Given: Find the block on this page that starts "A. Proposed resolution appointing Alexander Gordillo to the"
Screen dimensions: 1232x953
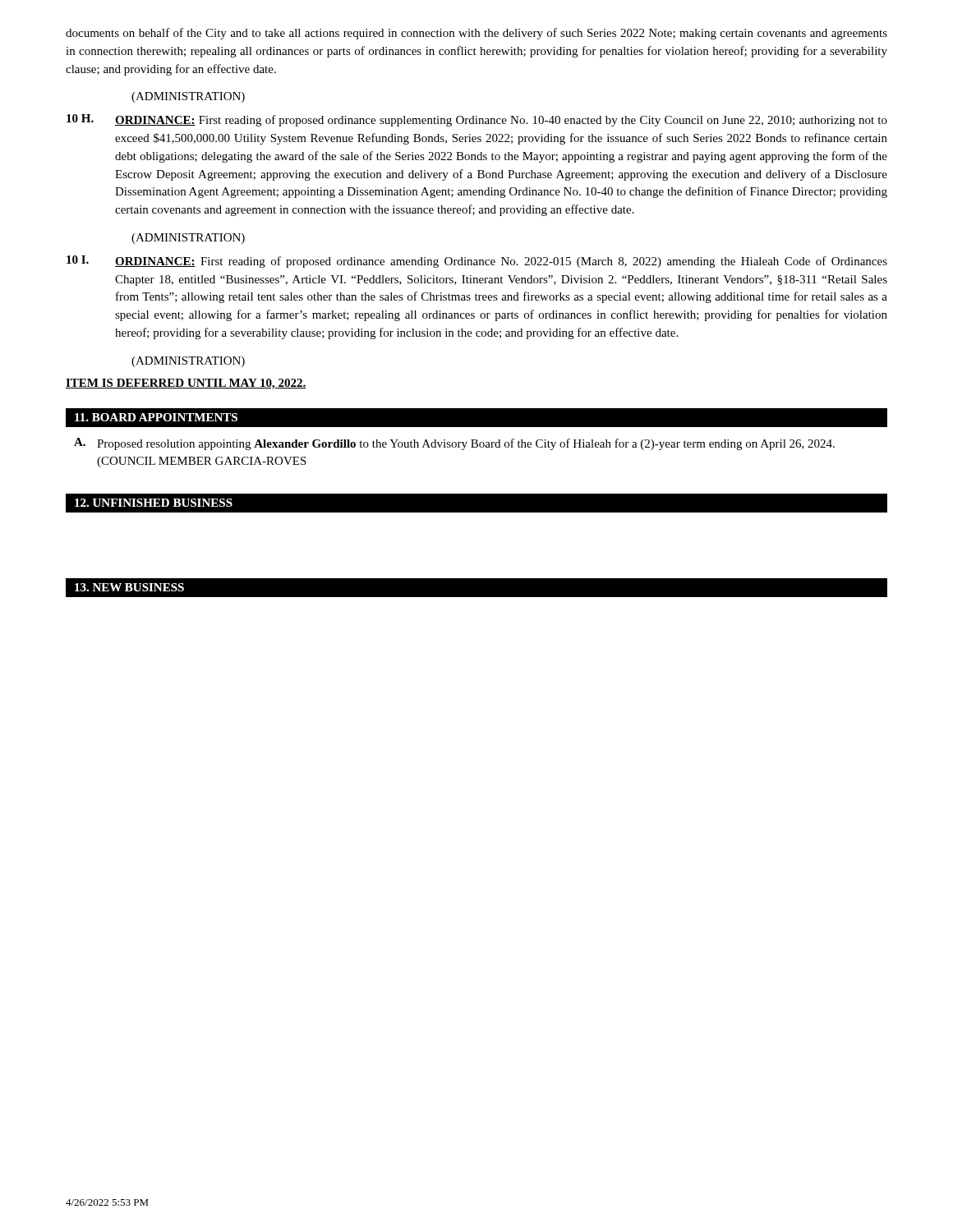Looking at the screenshot, I should [x=481, y=453].
